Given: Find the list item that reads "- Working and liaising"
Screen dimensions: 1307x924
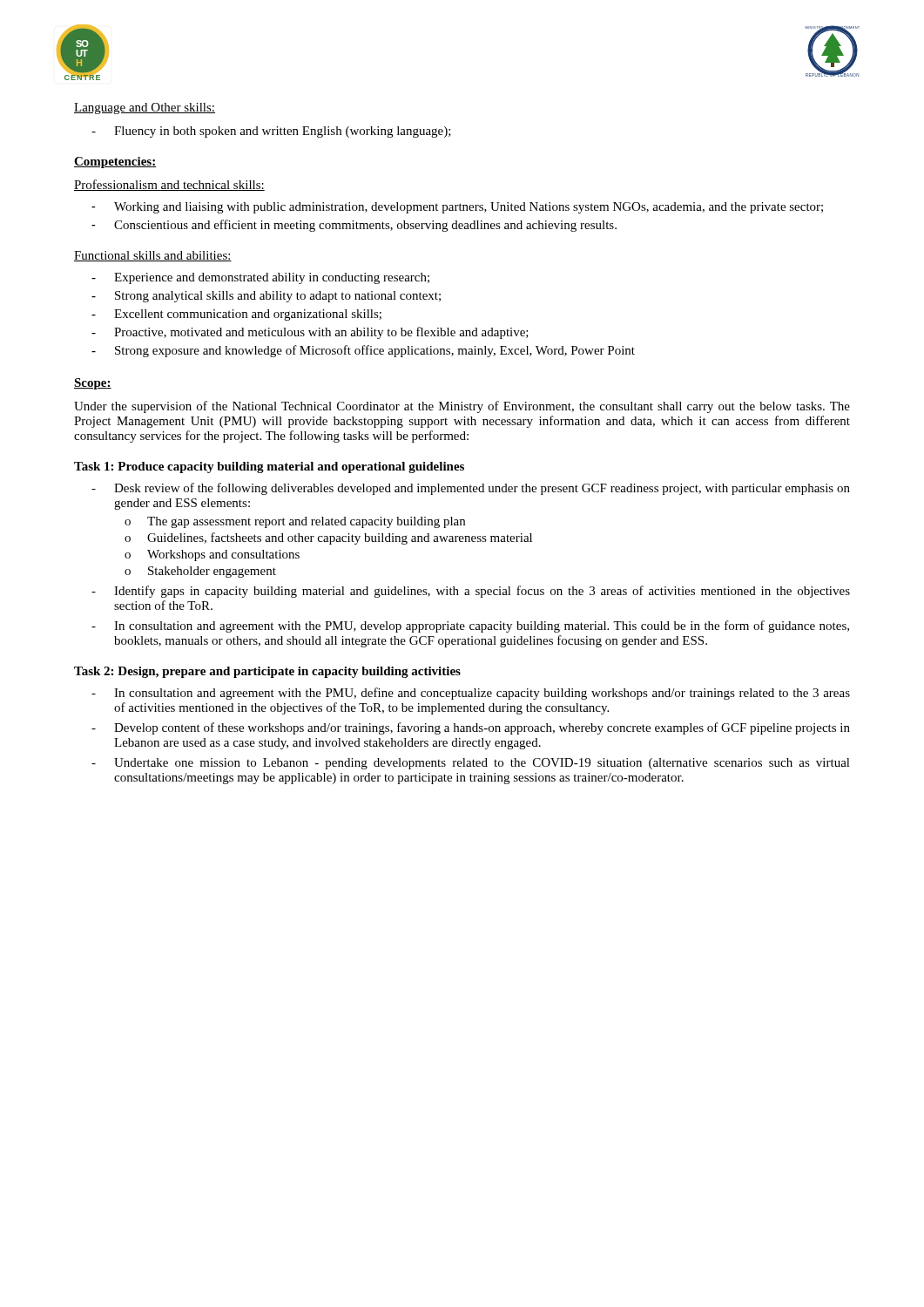Looking at the screenshot, I should click(471, 207).
